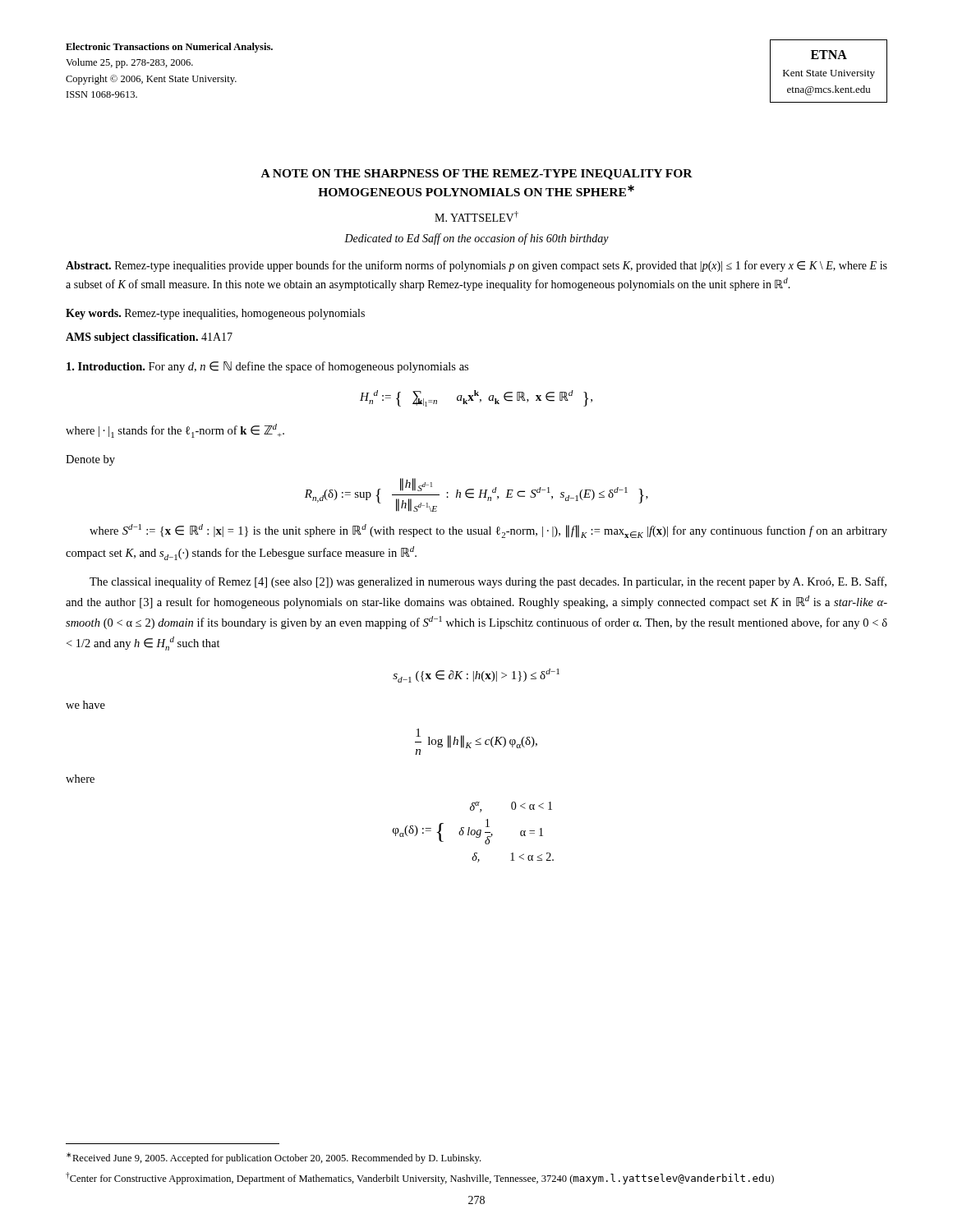Find the region starting "M. YATTSELEV†"
Image resolution: width=953 pixels, height=1232 pixels.
click(x=476, y=216)
